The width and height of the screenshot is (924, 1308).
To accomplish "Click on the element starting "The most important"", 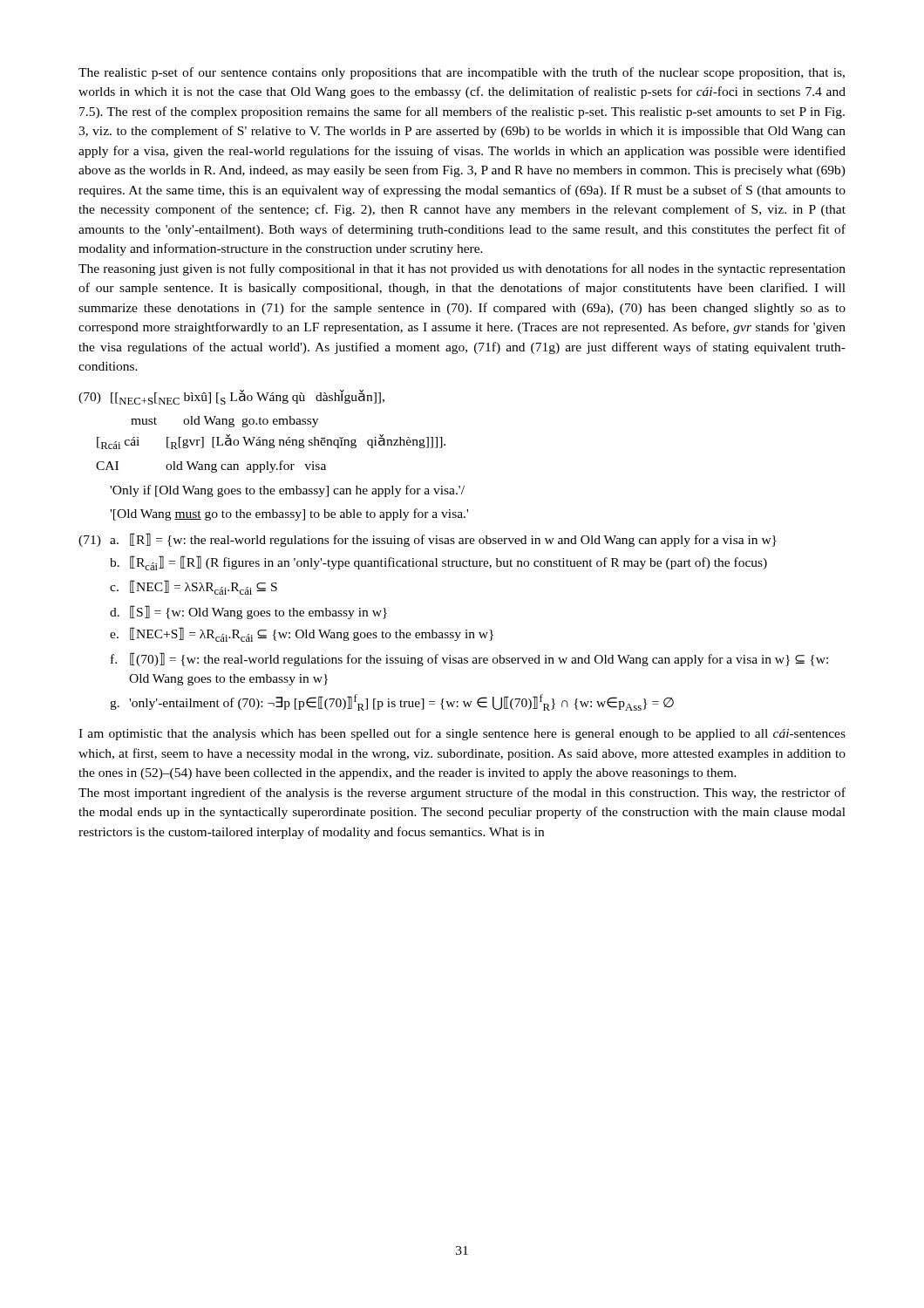I will [462, 812].
